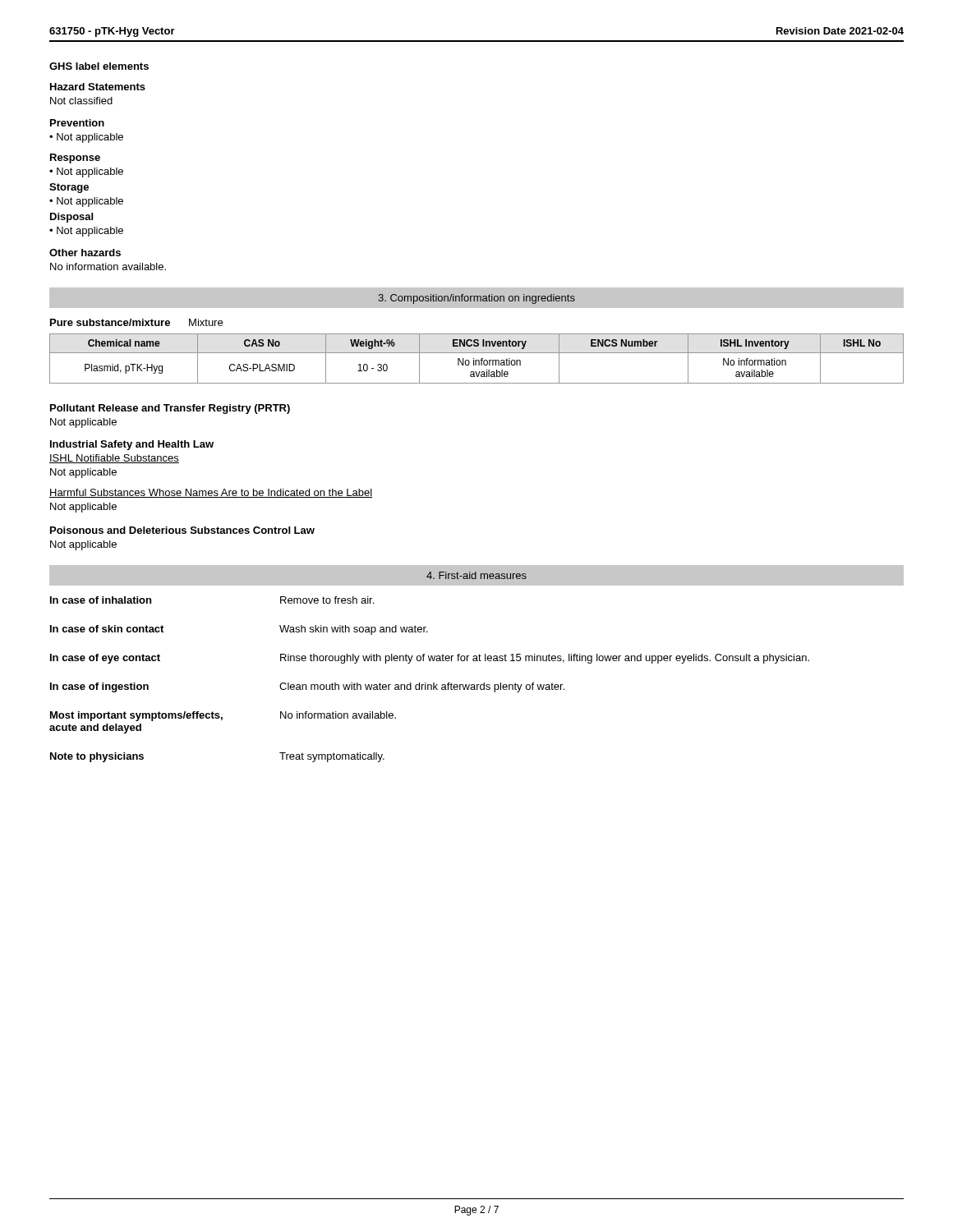This screenshot has height=1232, width=953.
Task: Point to the block beginning "Most important symptoms/effects,acute"
Action: (223, 716)
